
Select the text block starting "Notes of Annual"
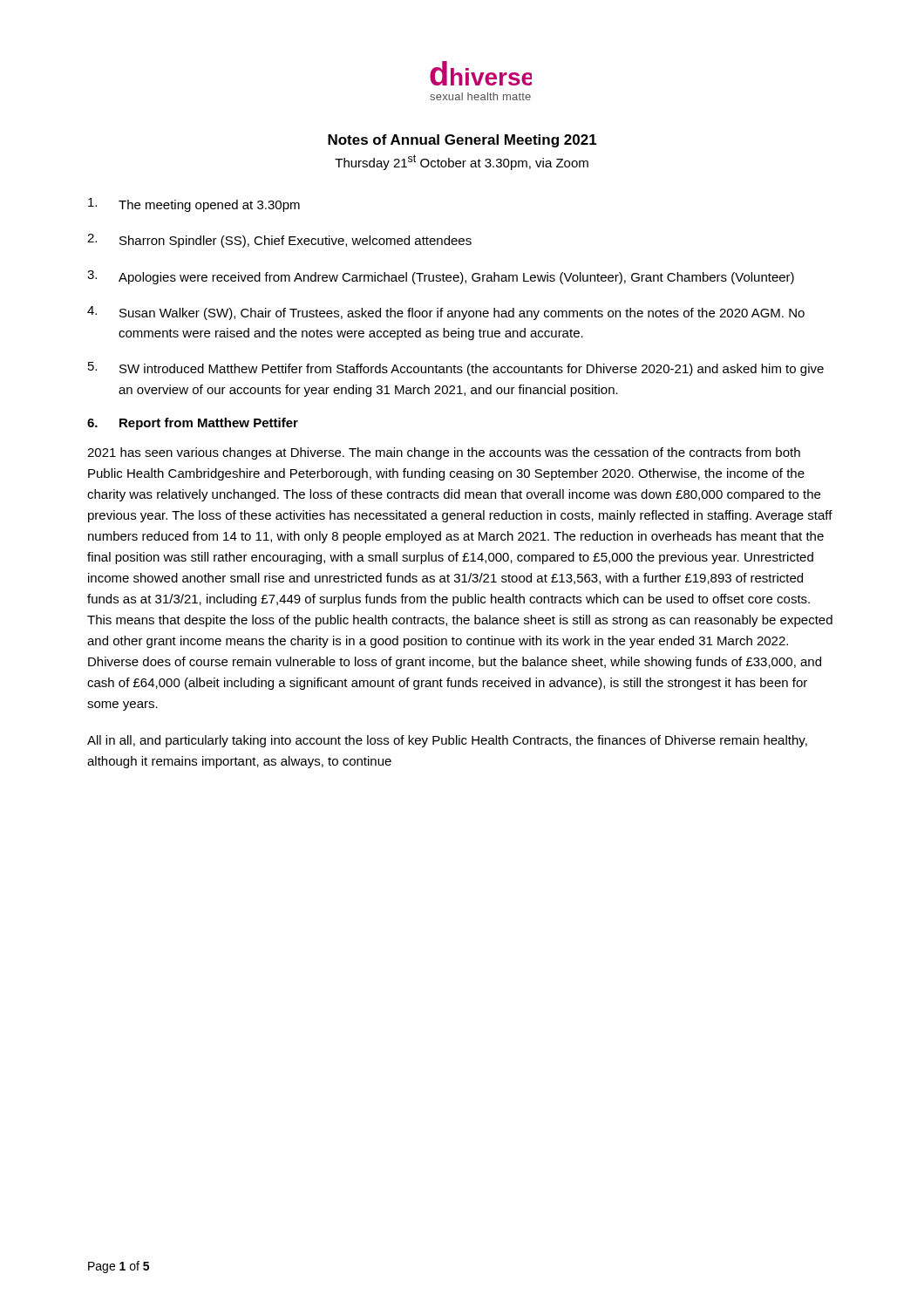pos(462,151)
